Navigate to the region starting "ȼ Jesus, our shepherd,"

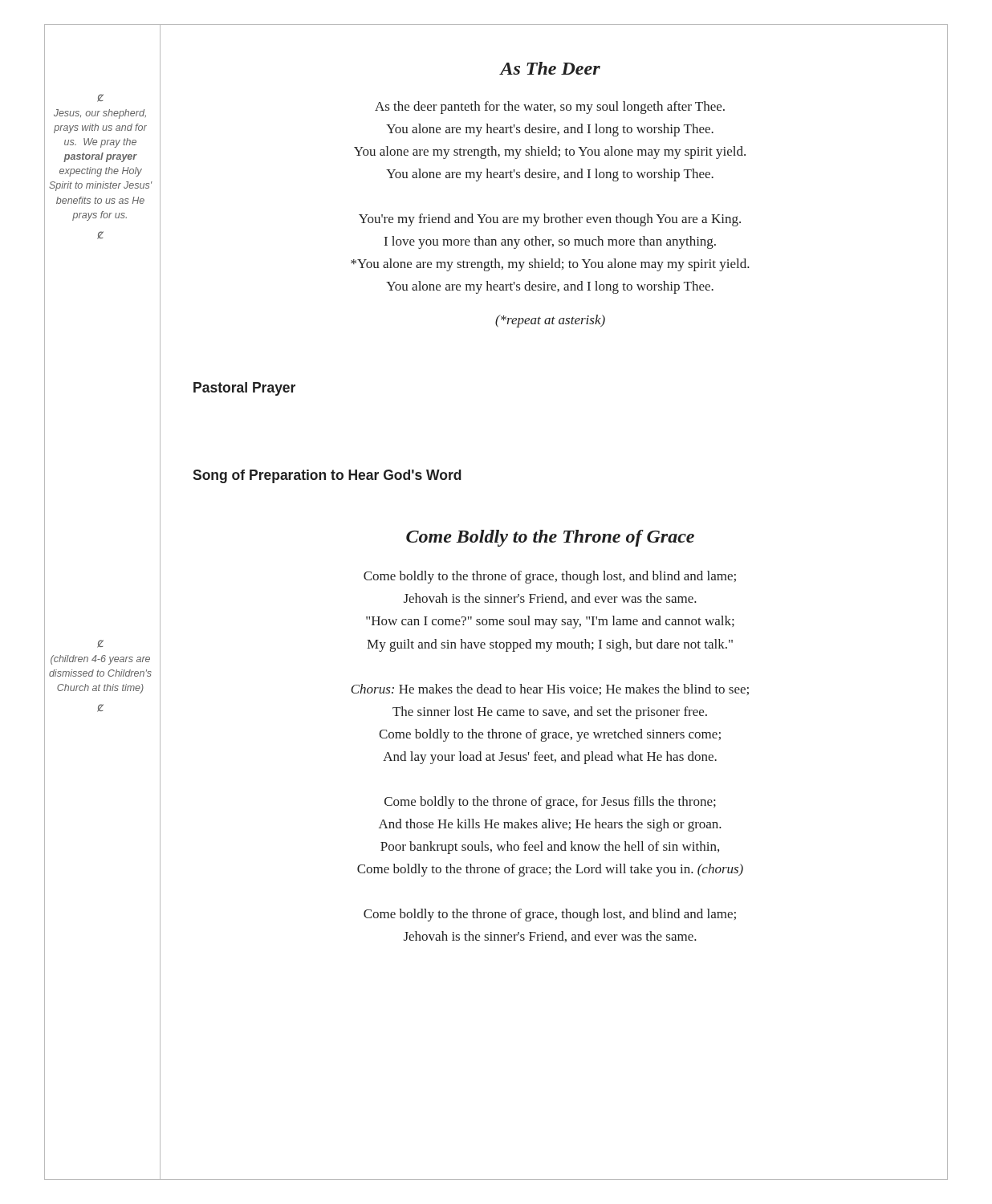(x=100, y=166)
